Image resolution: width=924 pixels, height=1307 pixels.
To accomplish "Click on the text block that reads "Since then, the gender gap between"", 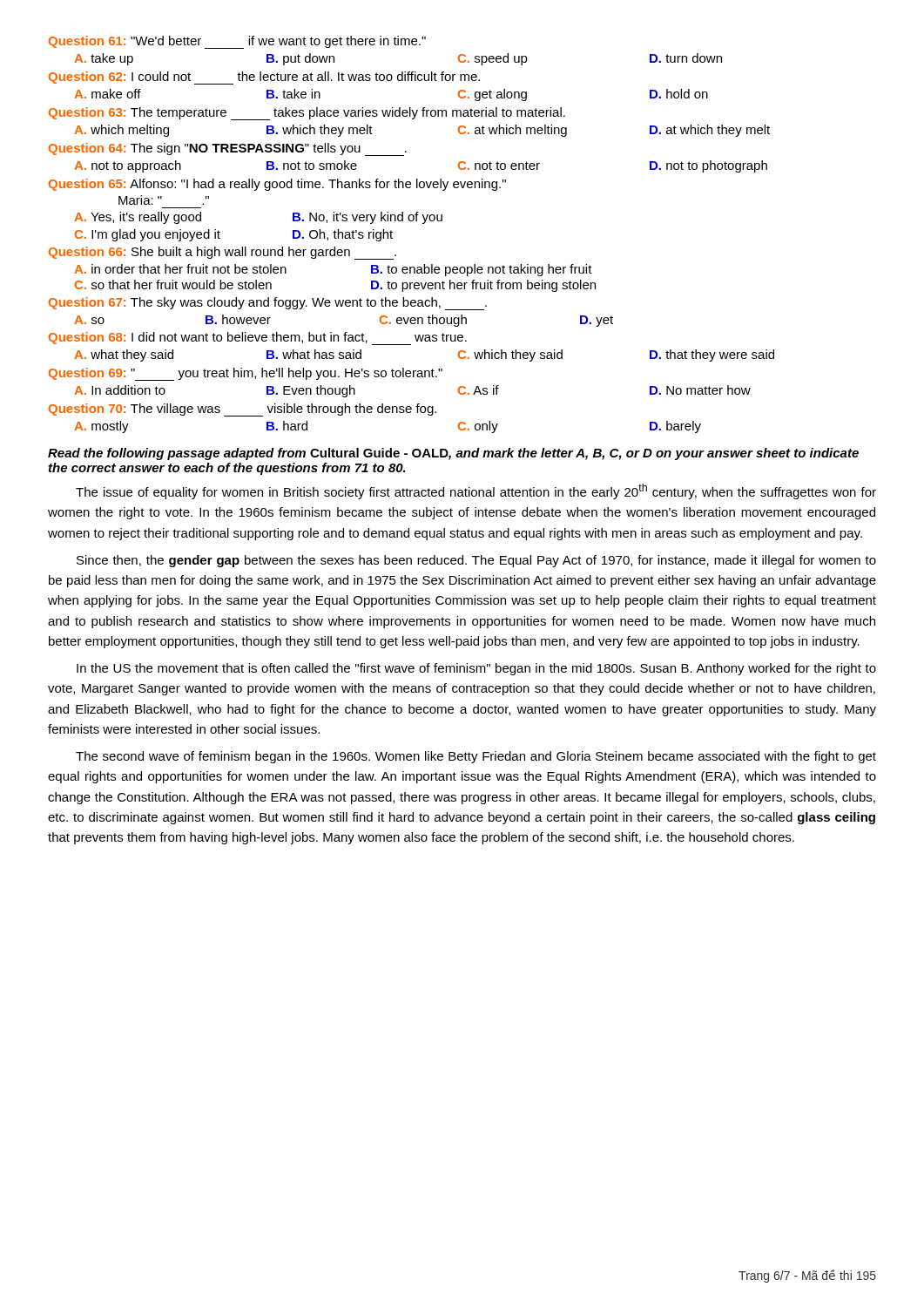I will (462, 600).
